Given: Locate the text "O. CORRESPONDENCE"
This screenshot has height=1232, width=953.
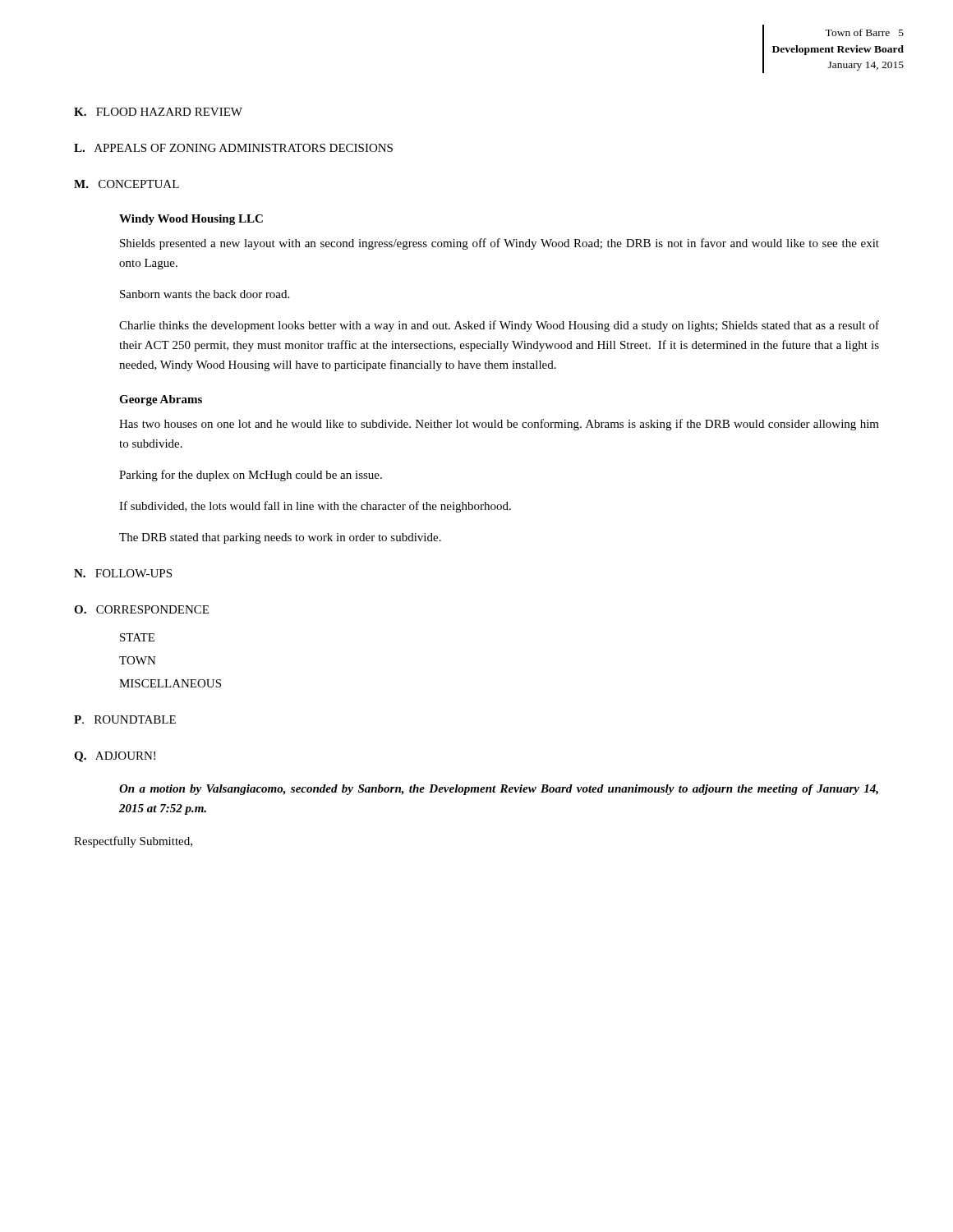Looking at the screenshot, I should (142, 609).
